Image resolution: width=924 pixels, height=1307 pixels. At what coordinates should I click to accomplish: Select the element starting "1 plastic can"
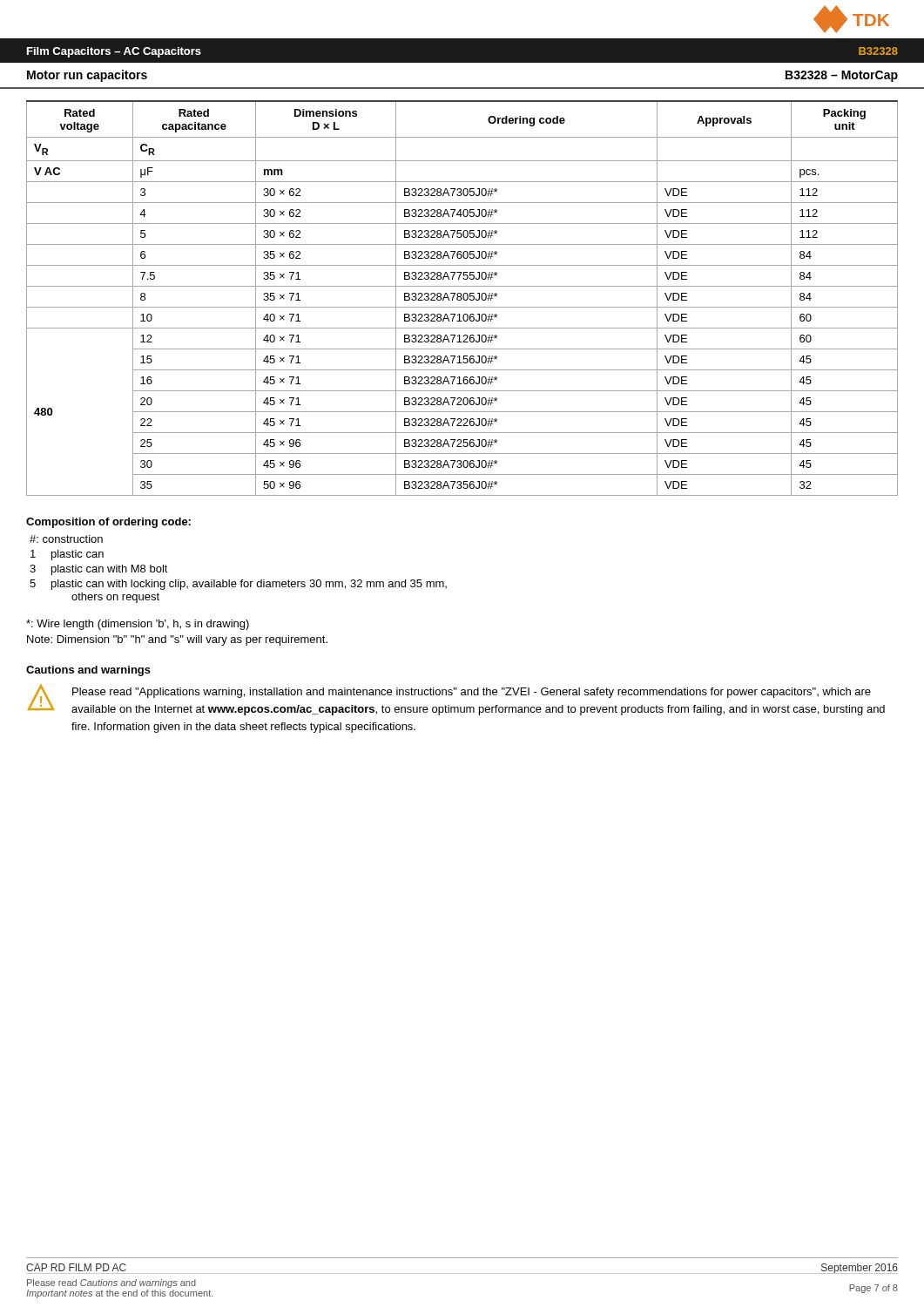point(65,553)
